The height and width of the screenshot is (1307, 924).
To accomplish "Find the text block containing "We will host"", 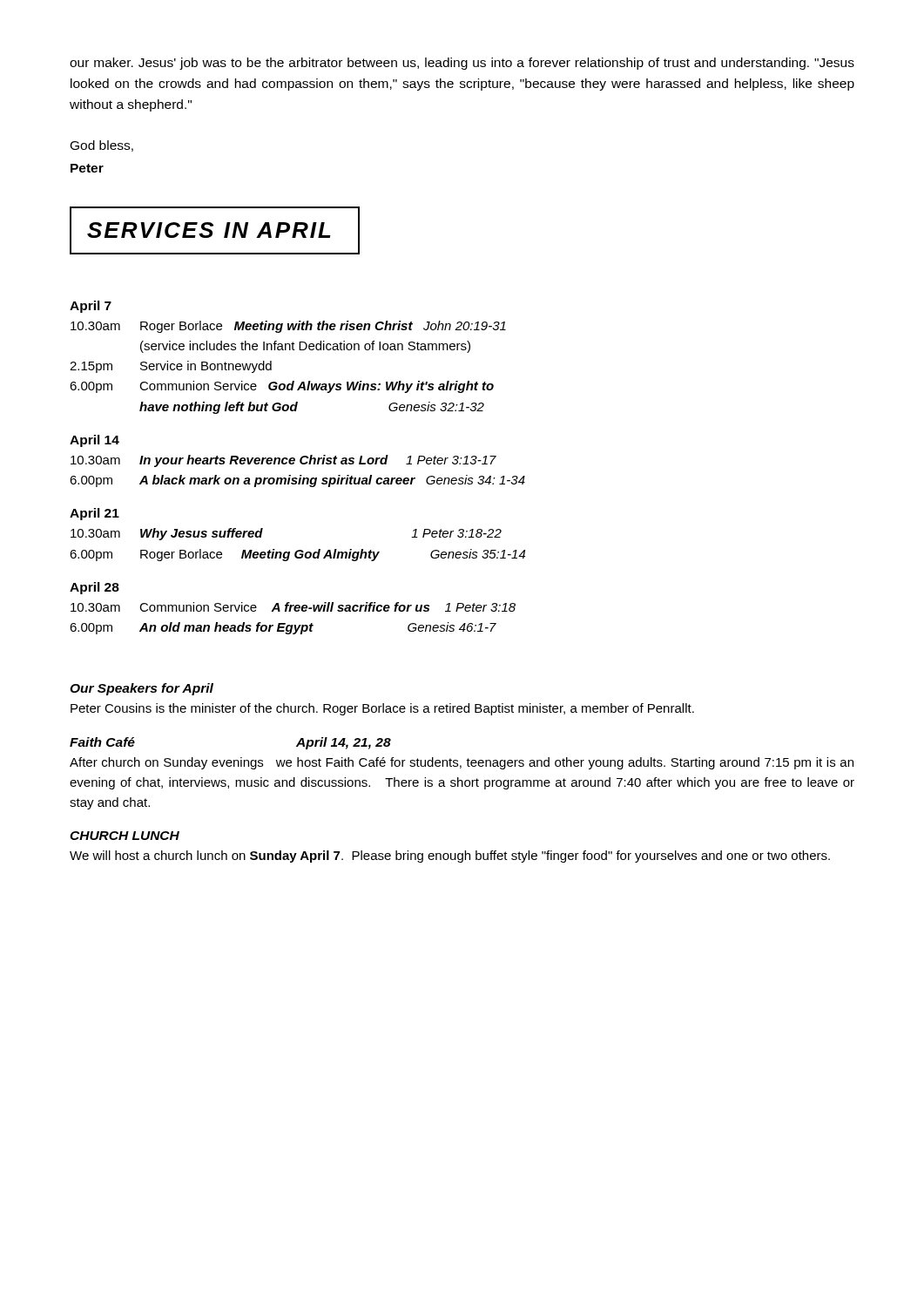I will (450, 856).
